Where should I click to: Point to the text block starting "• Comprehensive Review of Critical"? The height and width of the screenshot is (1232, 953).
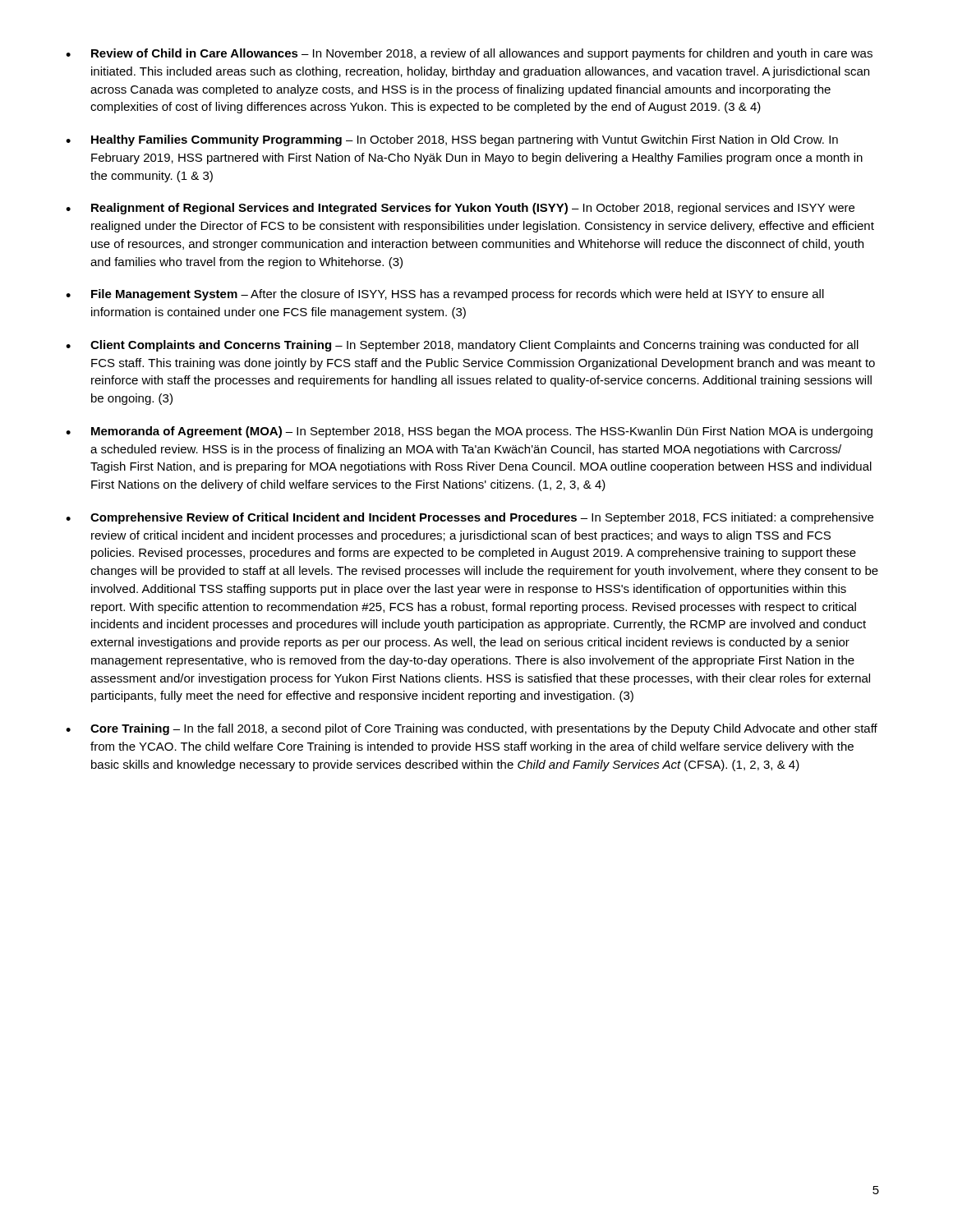pyautogui.click(x=472, y=606)
